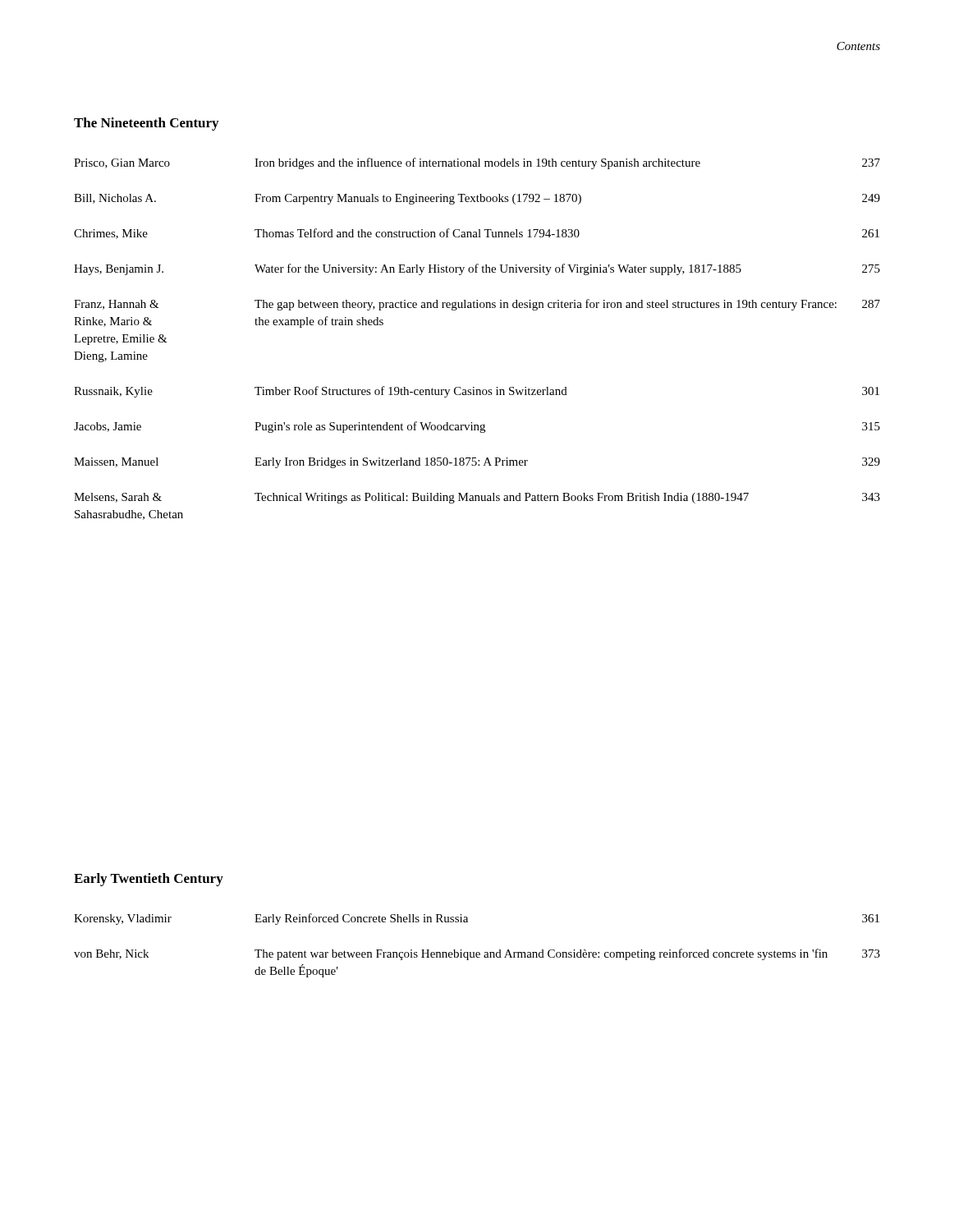
Task: Locate the region starting "Franz, Hannah &Rinke,"
Action: coord(477,305)
